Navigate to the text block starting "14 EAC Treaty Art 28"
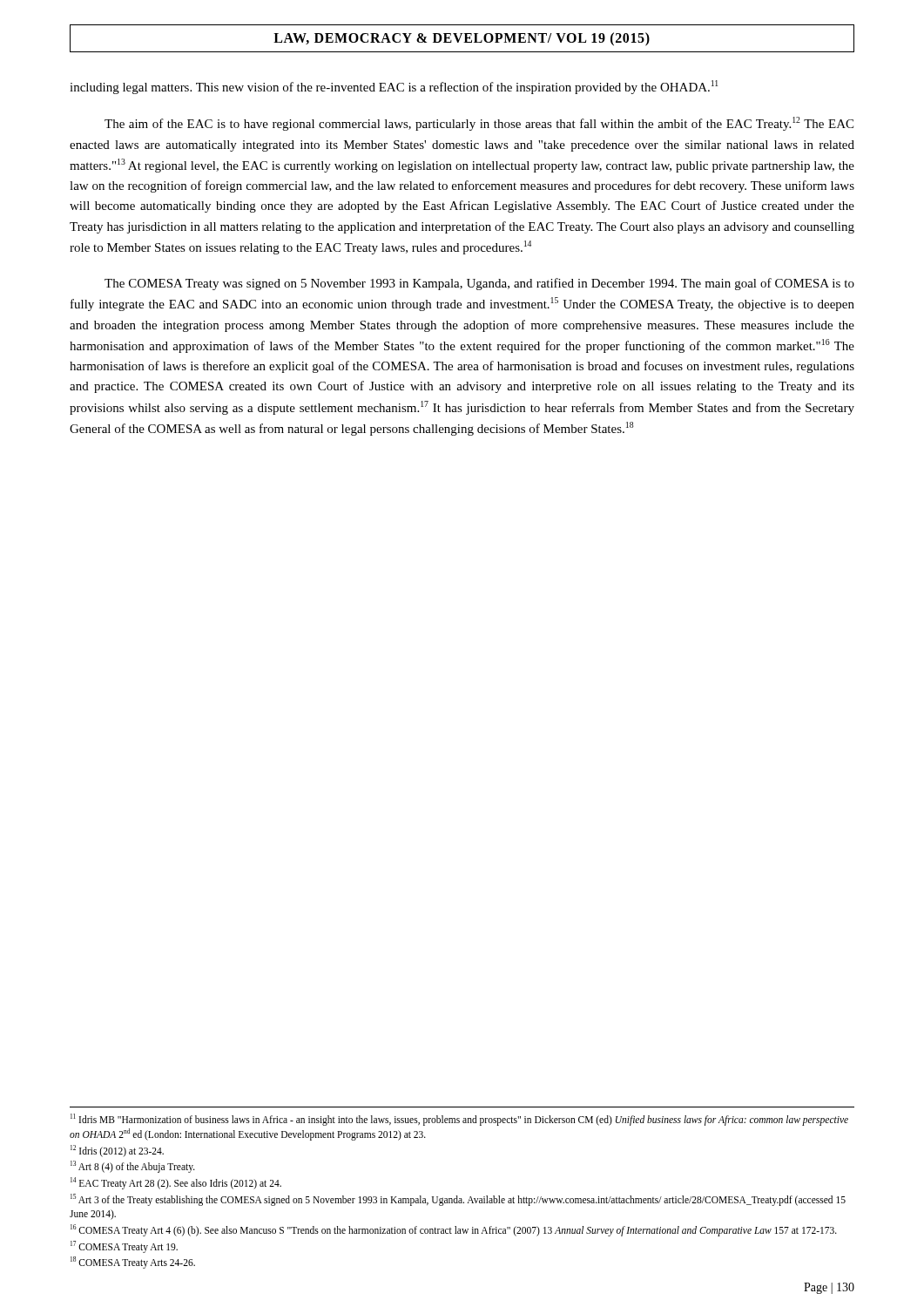 click(176, 1182)
